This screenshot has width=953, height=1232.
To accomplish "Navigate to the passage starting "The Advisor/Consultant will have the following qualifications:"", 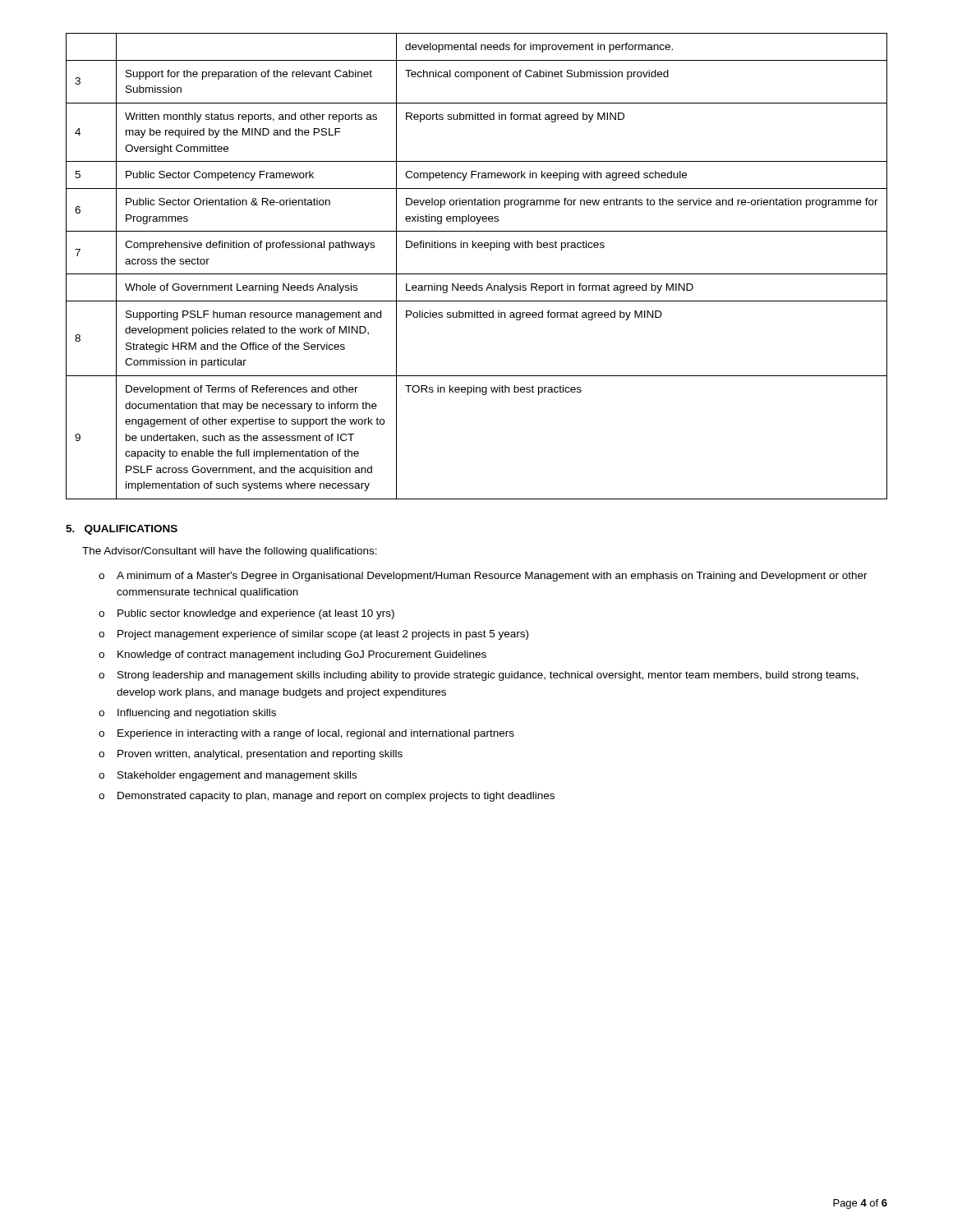I will 230,551.
